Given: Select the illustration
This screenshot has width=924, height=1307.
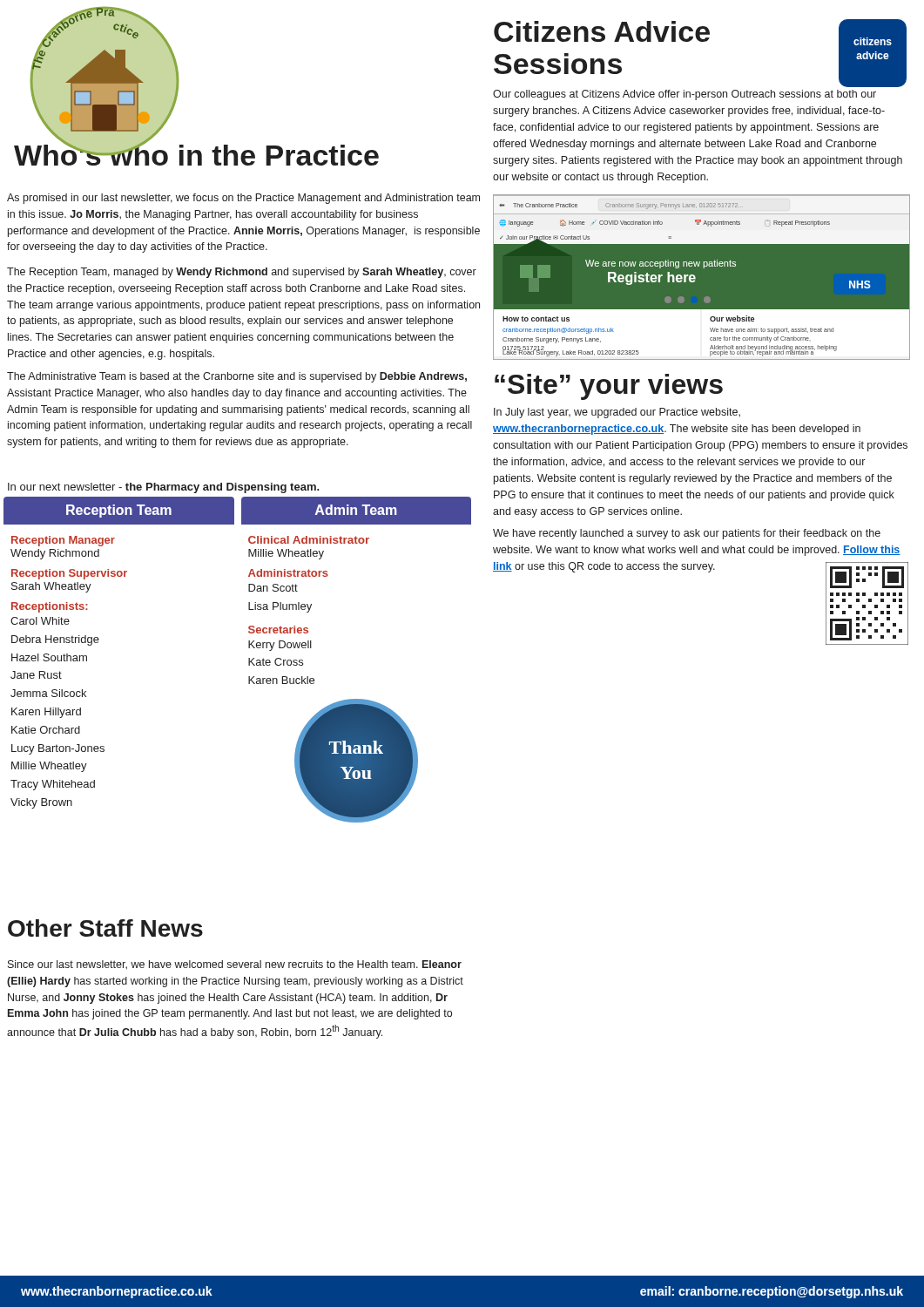Looking at the screenshot, I should click(356, 761).
